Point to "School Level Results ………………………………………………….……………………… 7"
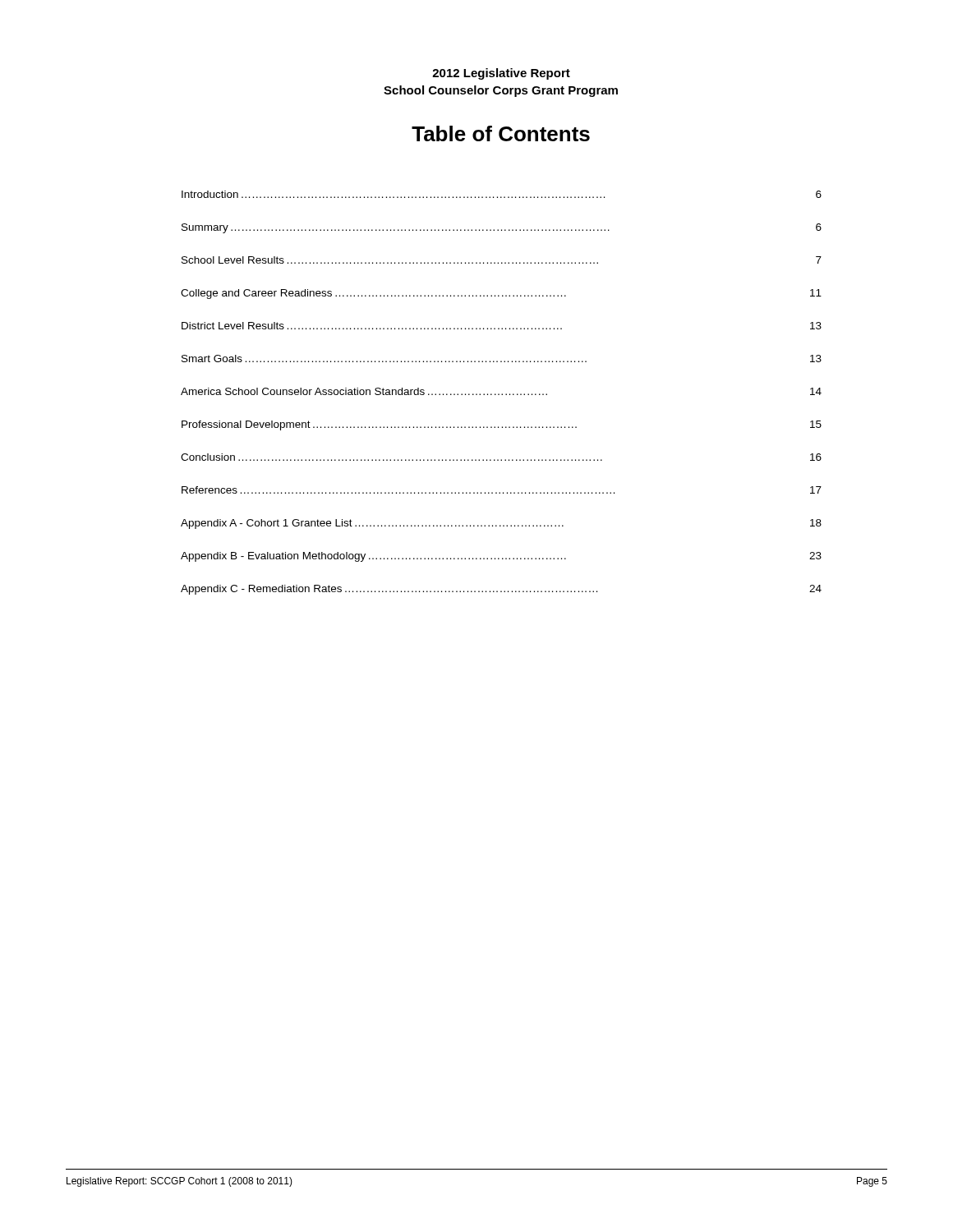The width and height of the screenshot is (953, 1232). click(x=501, y=260)
